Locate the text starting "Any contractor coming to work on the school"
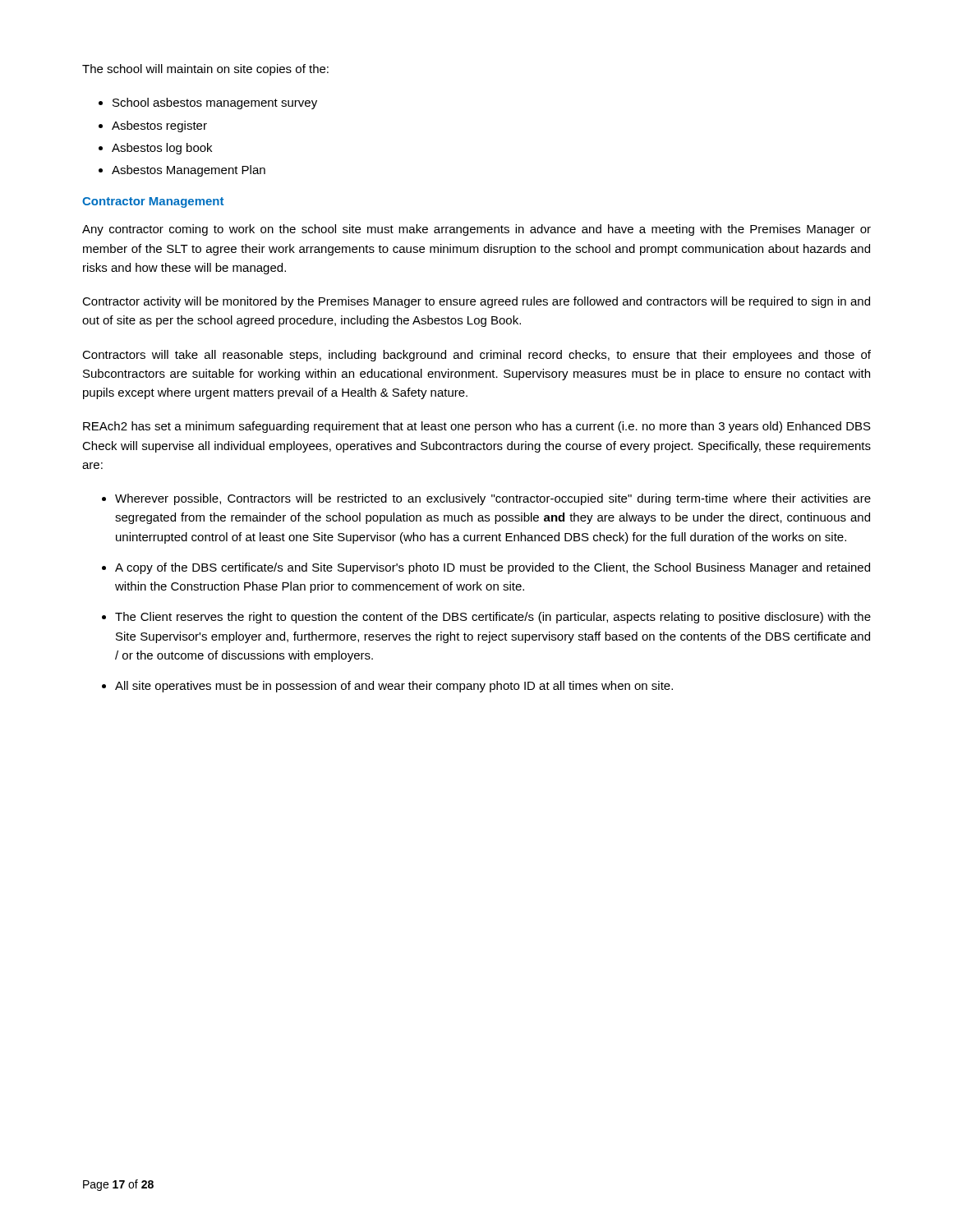 [x=476, y=248]
